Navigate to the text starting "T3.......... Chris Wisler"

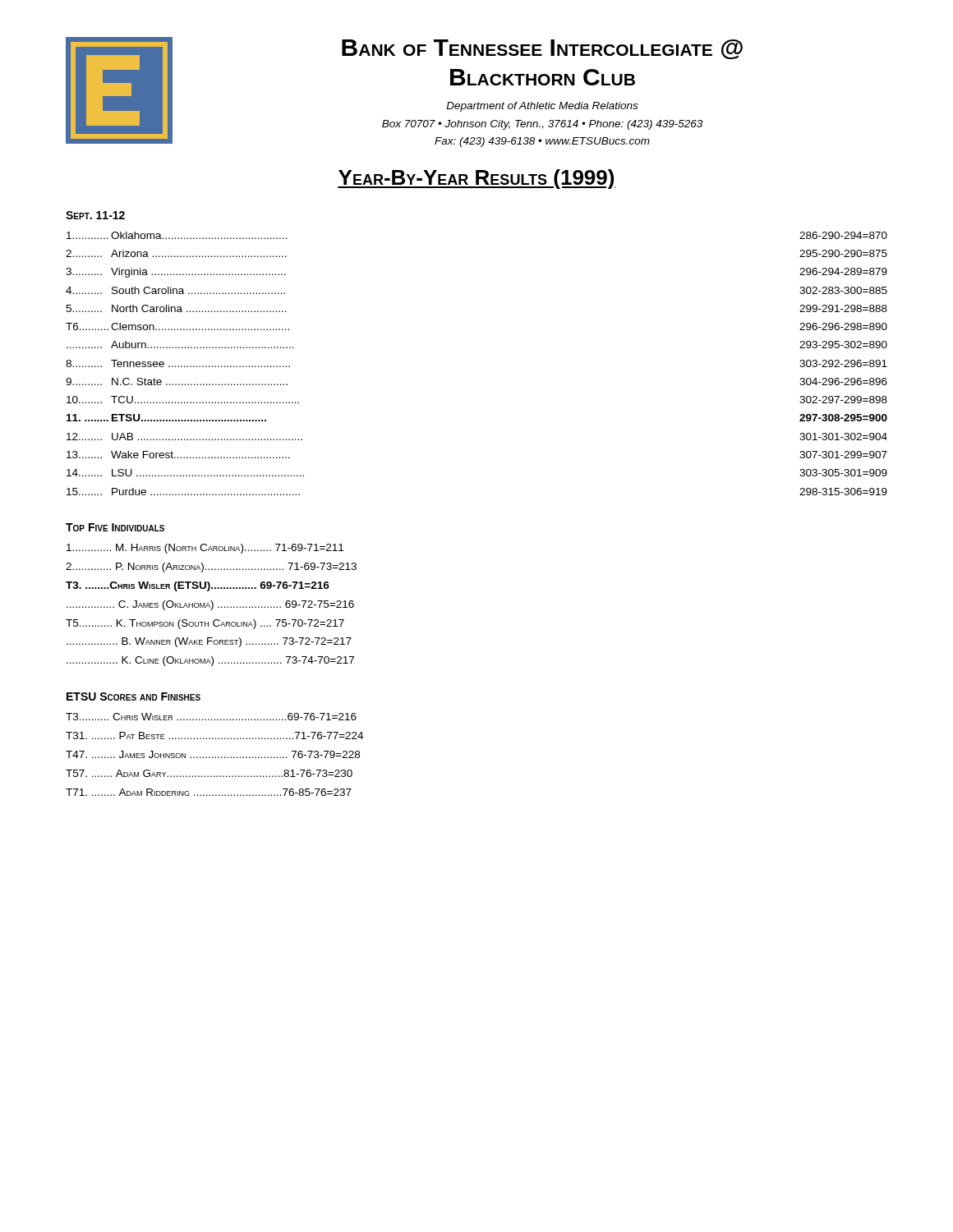[x=211, y=717]
